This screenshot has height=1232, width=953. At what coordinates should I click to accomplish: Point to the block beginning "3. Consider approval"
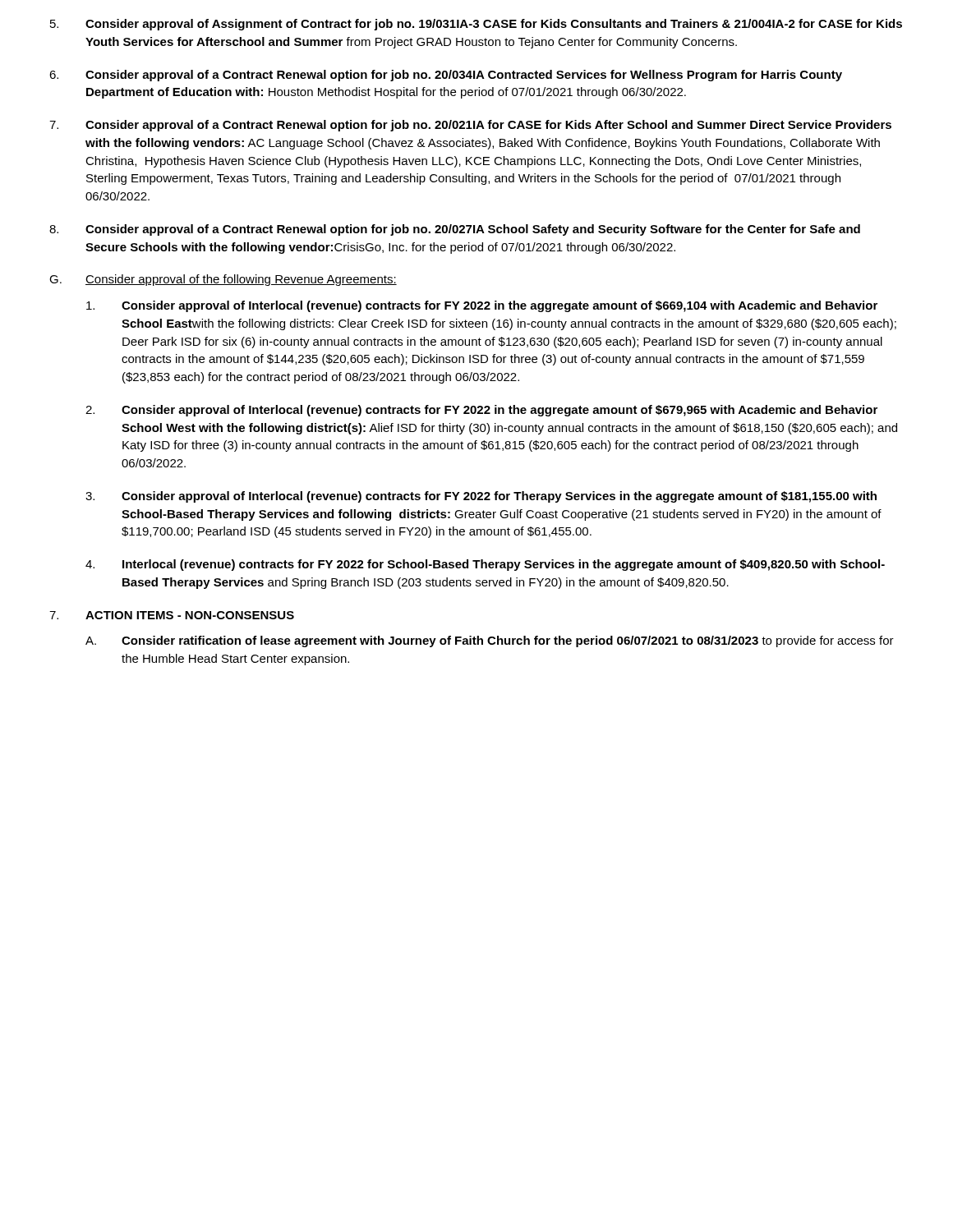[495, 514]
